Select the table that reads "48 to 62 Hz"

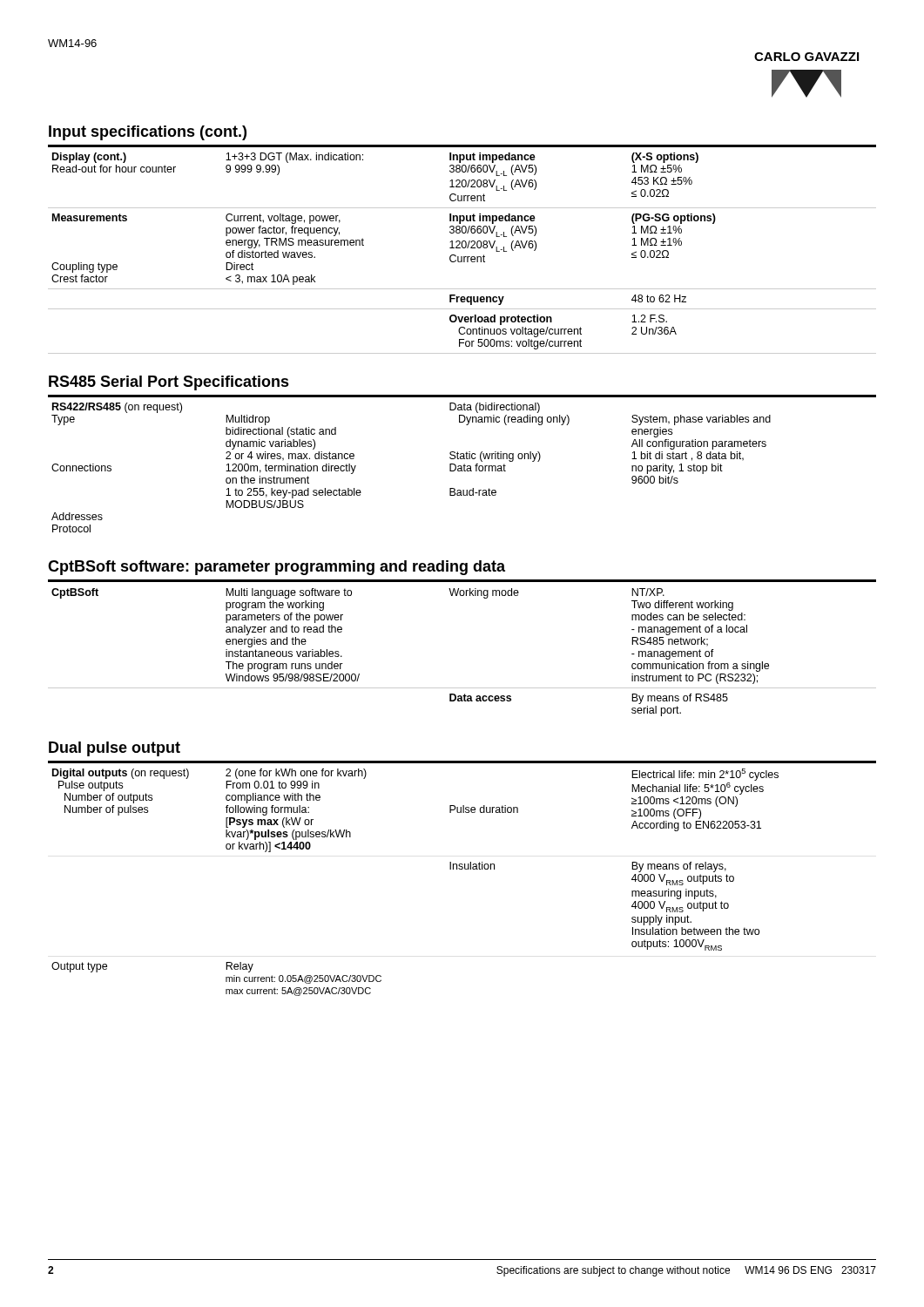click(x=462, y=250)
